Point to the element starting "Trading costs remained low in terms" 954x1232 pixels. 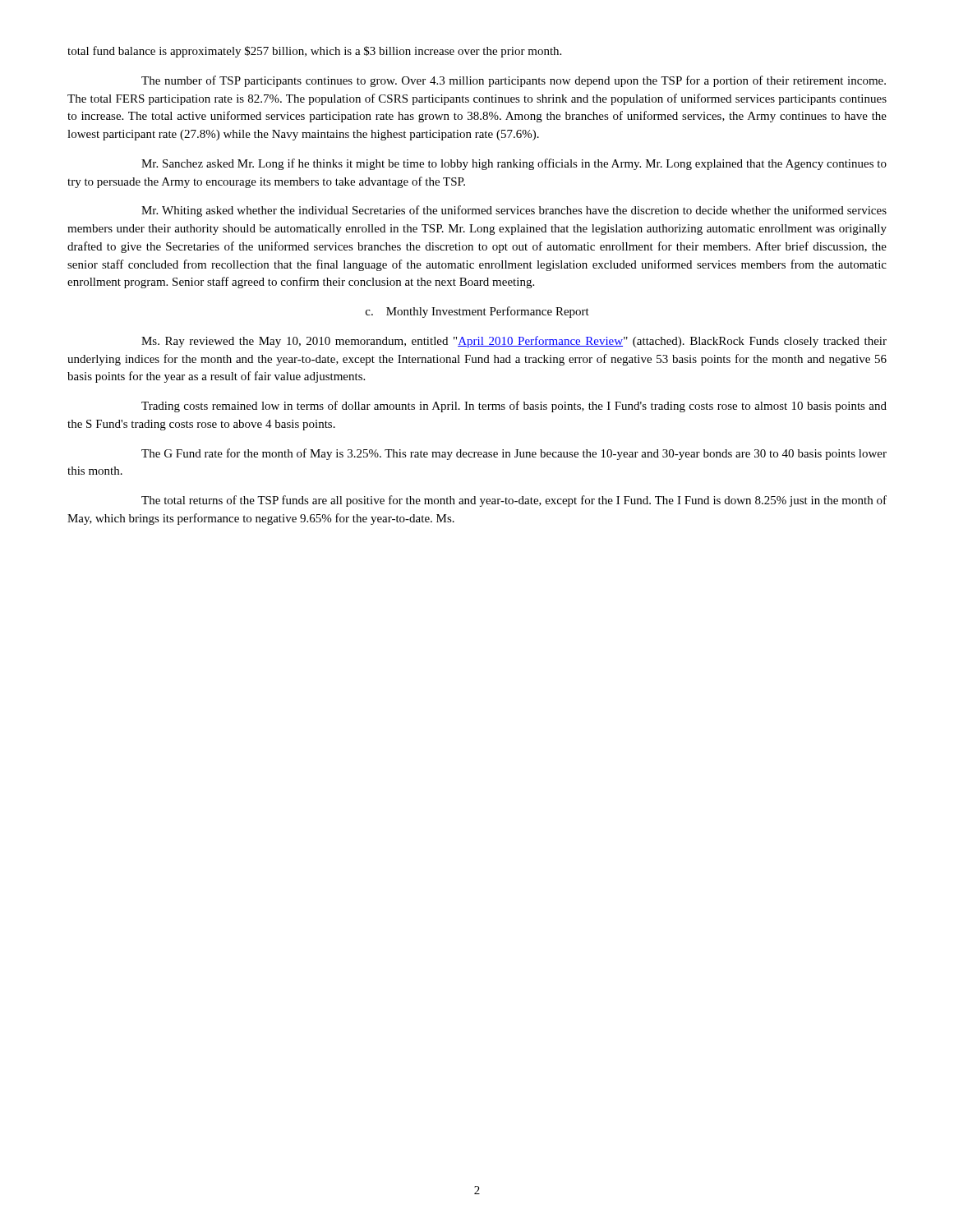pos(477,415)
